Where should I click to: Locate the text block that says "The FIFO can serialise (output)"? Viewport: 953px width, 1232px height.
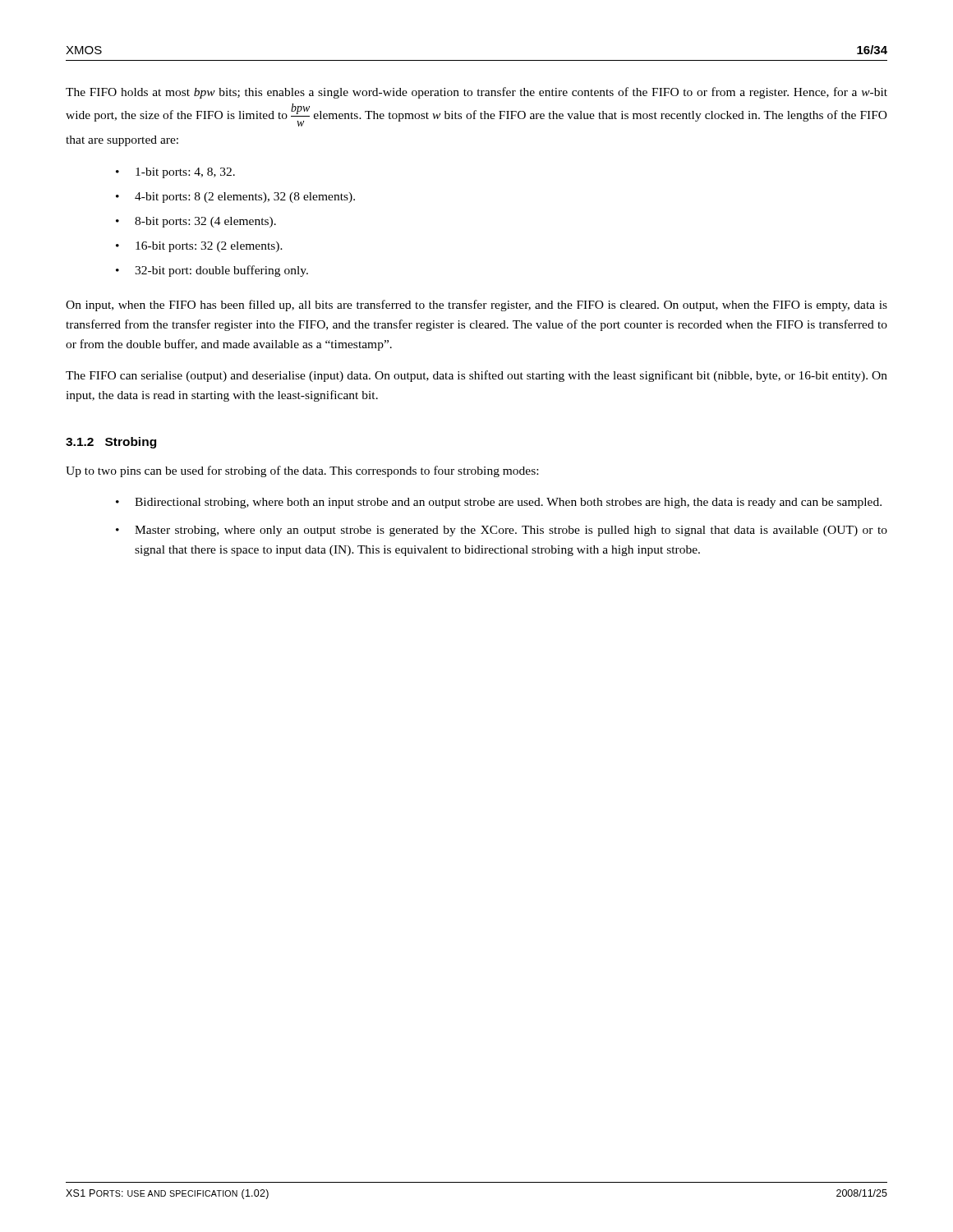click(x=476, y=385)
